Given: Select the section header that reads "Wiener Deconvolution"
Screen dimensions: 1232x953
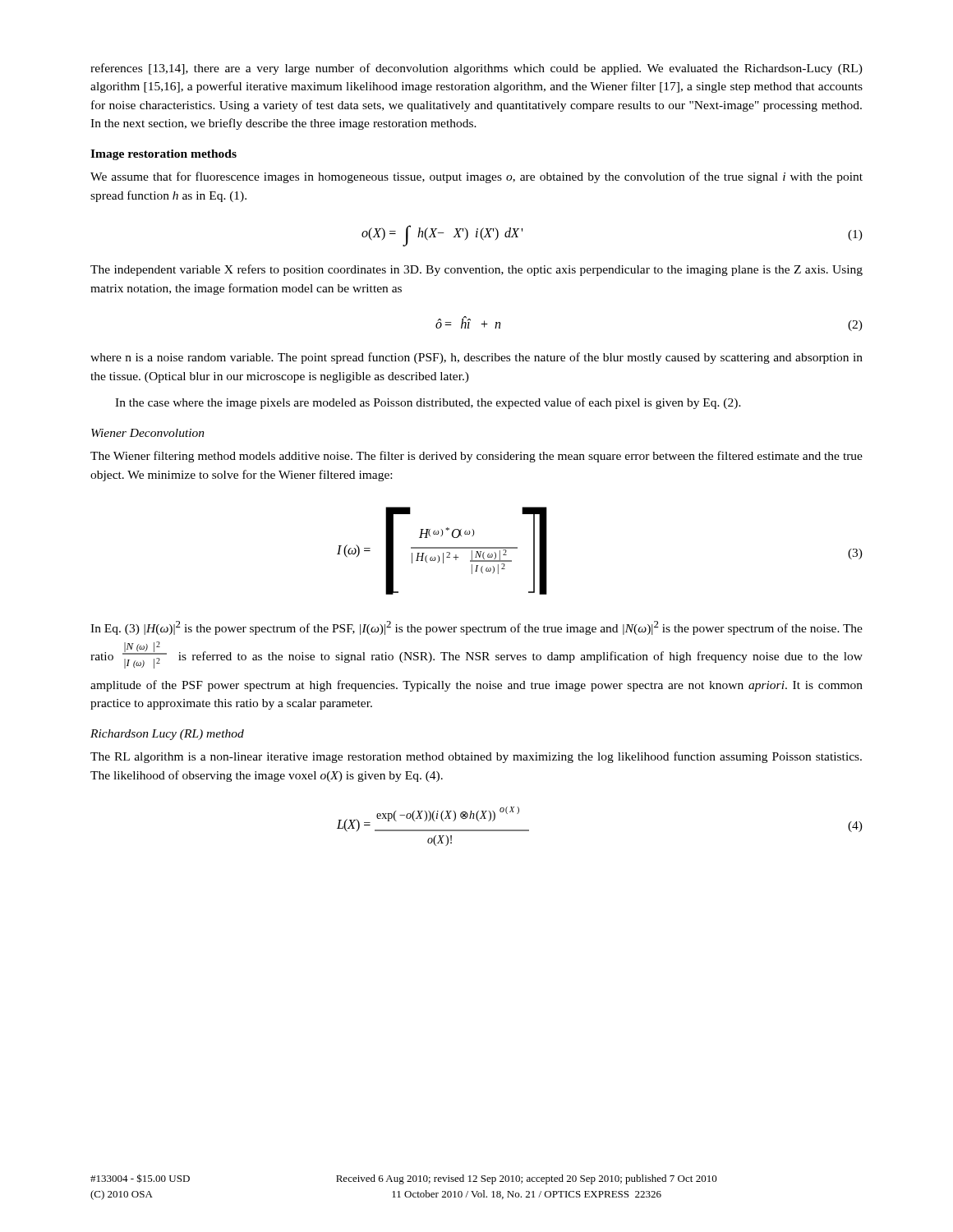Looking at the screenshot, I should (147, 432).
